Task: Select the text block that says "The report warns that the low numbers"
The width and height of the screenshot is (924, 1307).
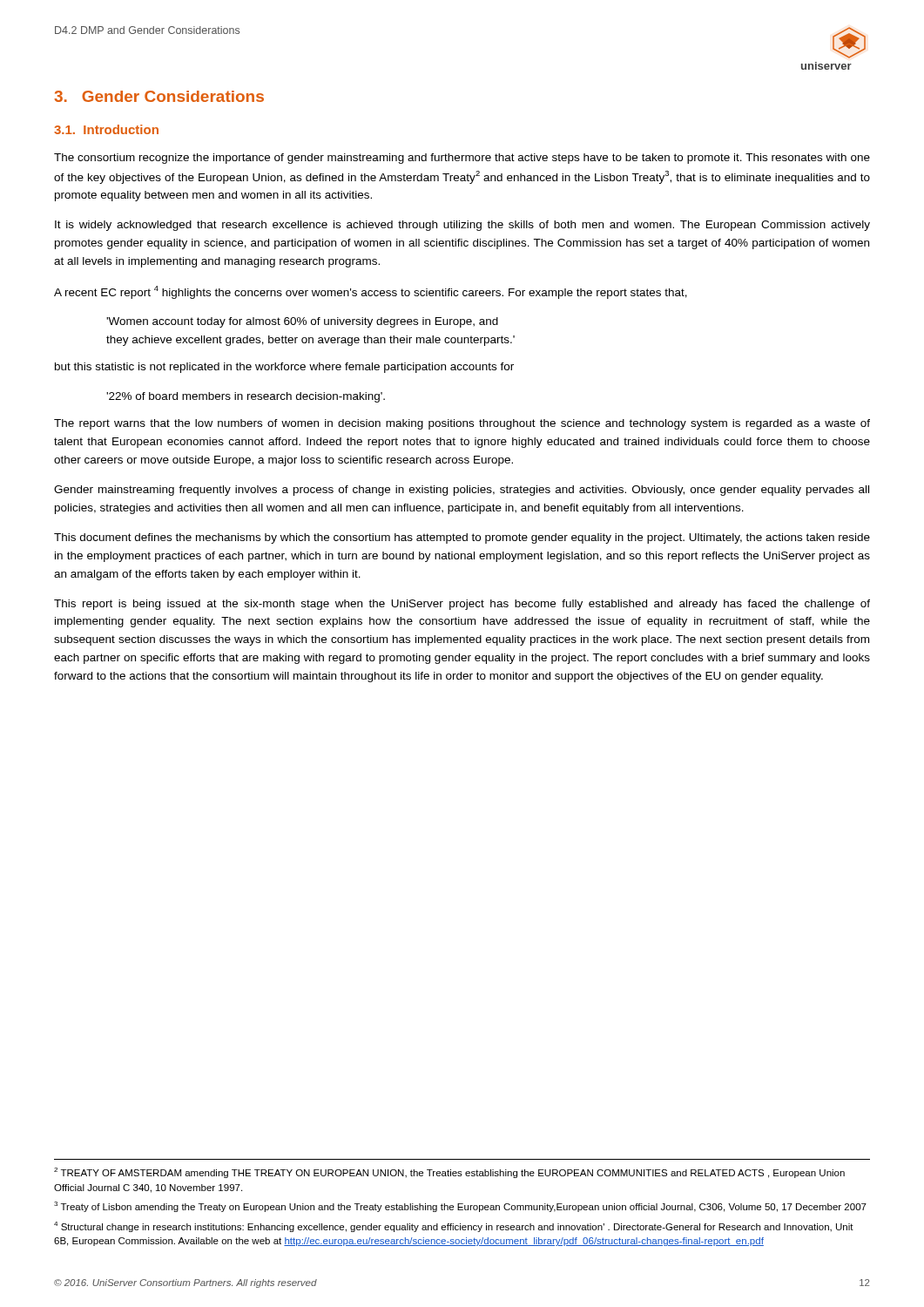Action: (462, 441)
